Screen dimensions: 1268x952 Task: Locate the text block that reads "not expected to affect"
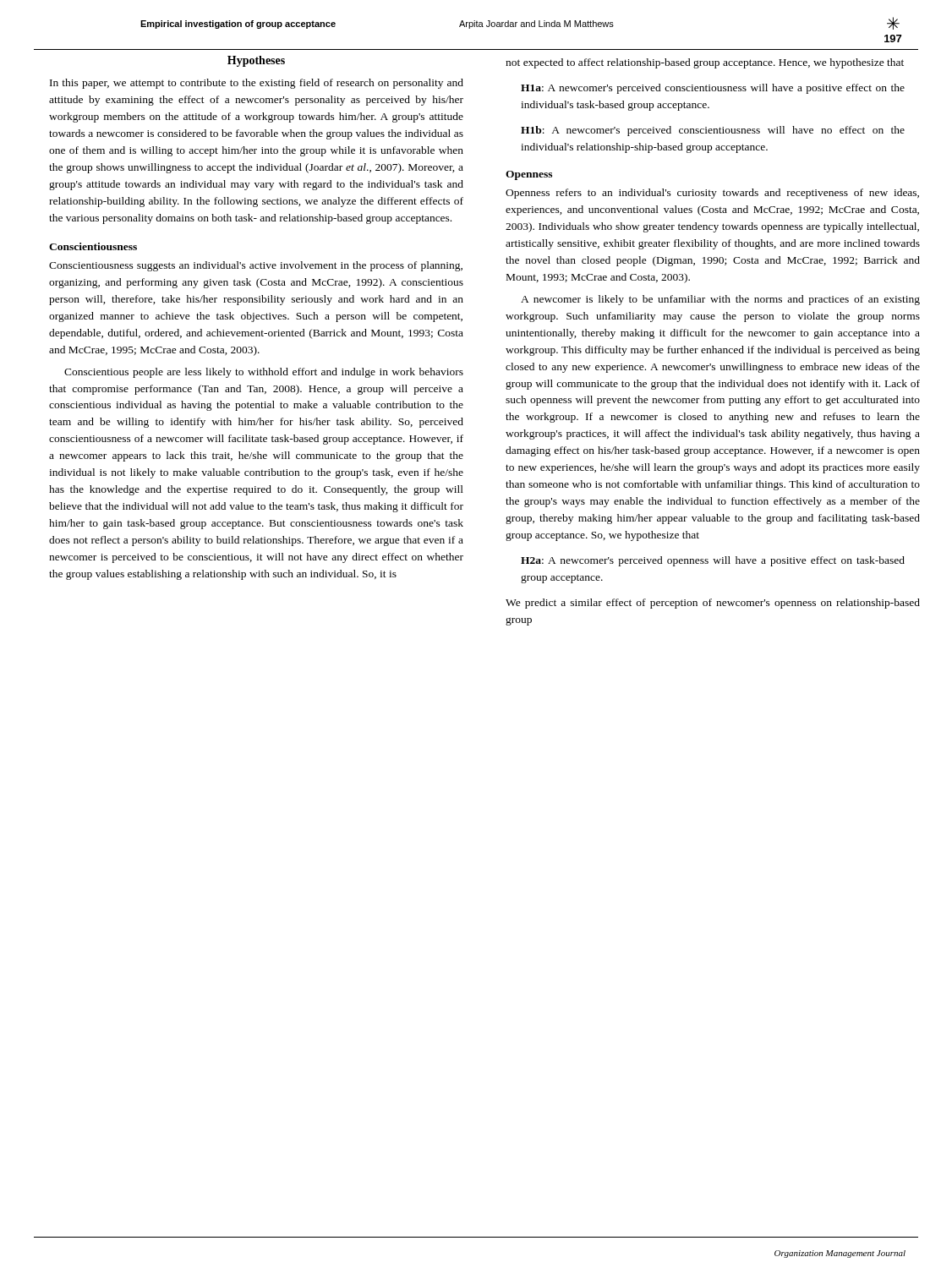pyautogui.click(x=705, y=62)
